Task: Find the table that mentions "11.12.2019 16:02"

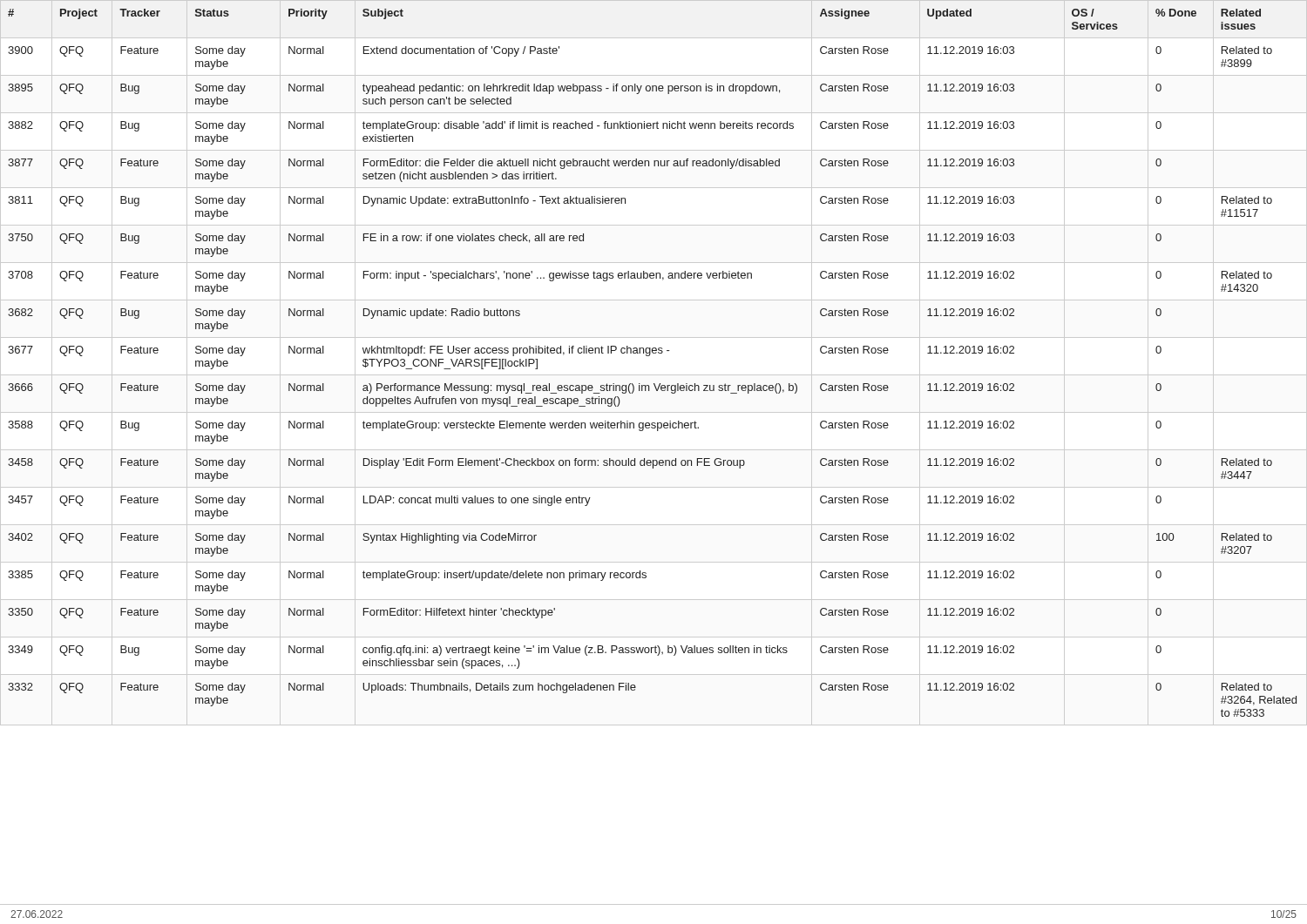Action: [654, 363]
